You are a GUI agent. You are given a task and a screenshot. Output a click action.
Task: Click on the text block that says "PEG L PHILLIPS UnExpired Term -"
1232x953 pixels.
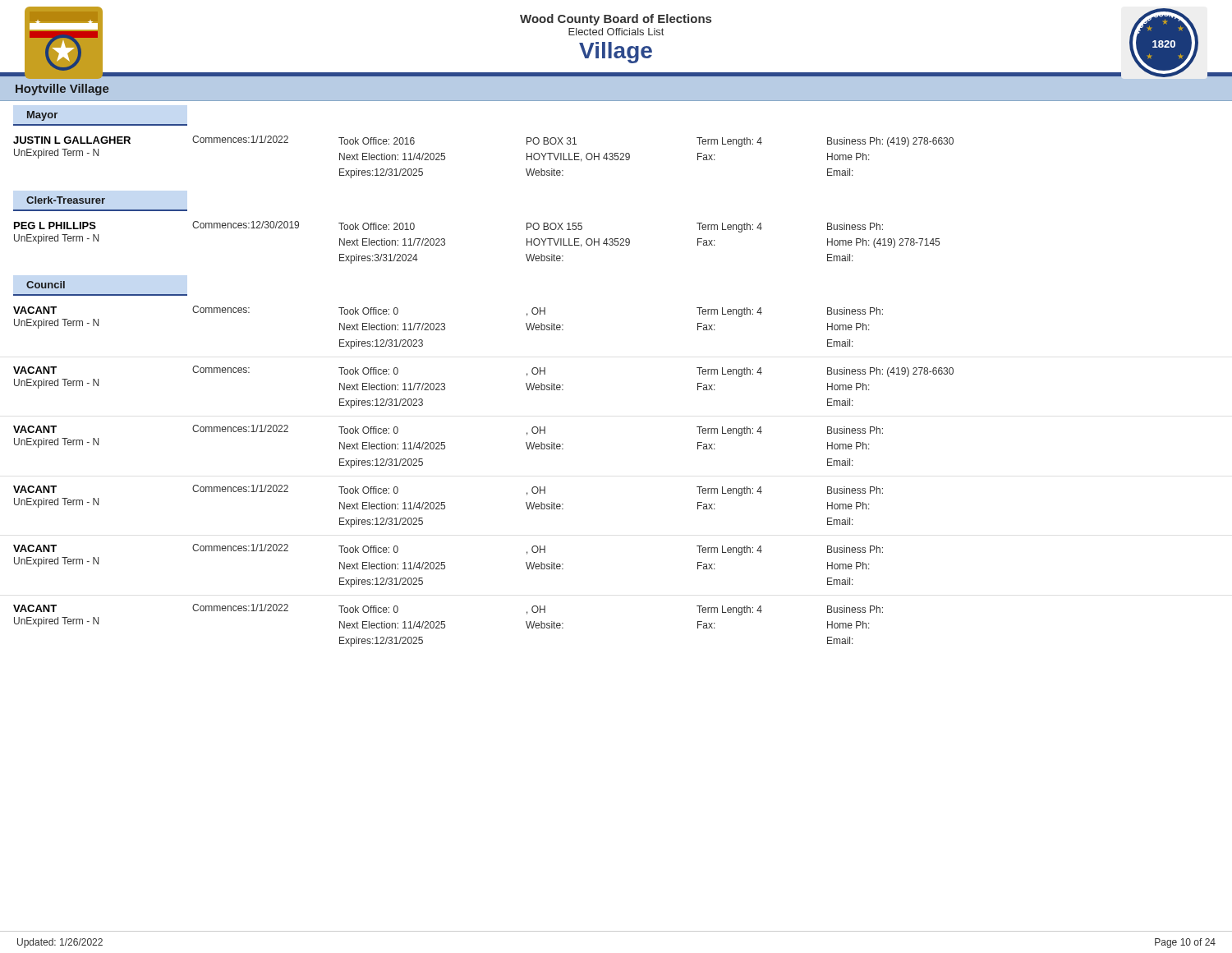616,243
